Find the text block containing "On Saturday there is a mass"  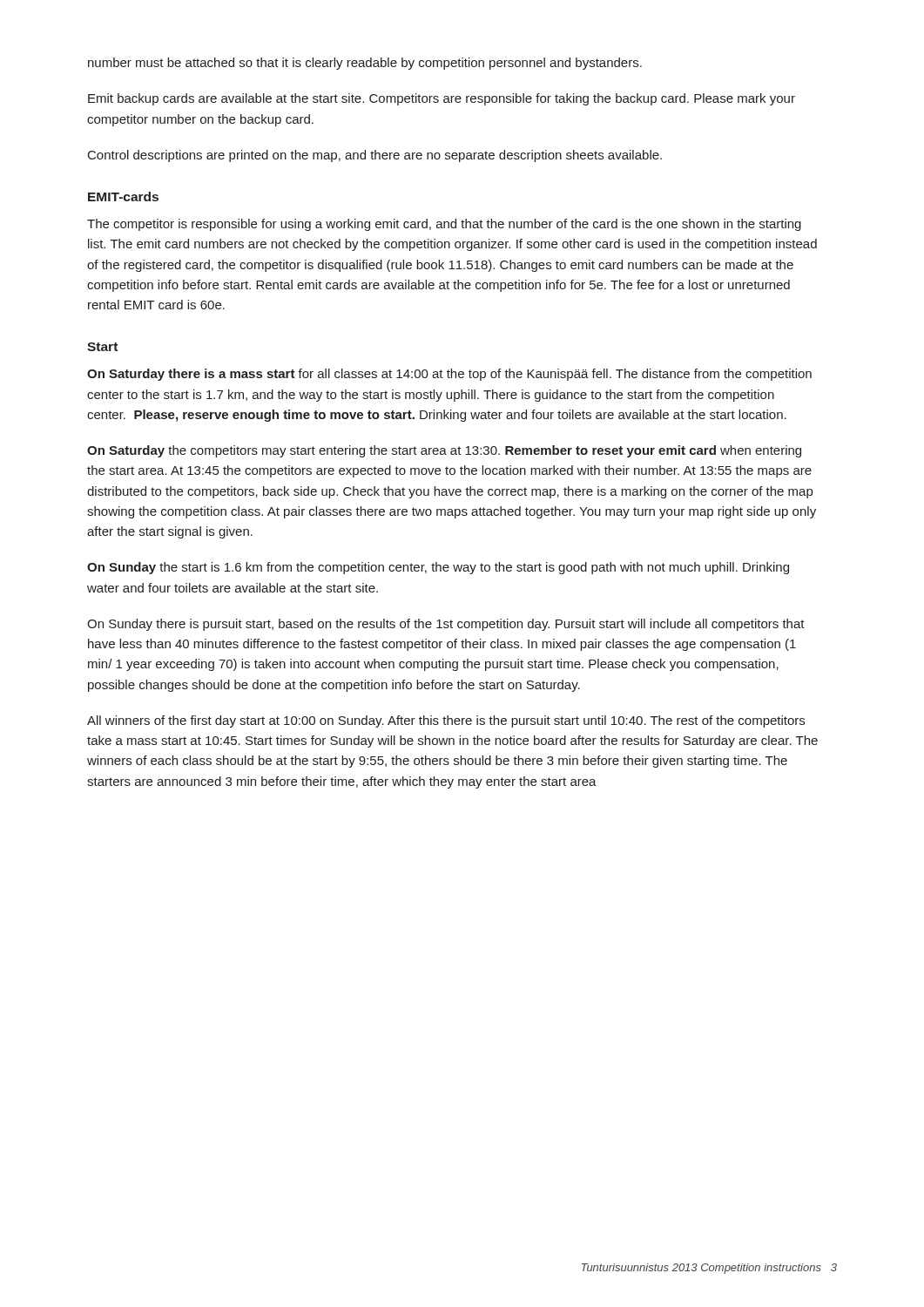[x=450, y=394]
